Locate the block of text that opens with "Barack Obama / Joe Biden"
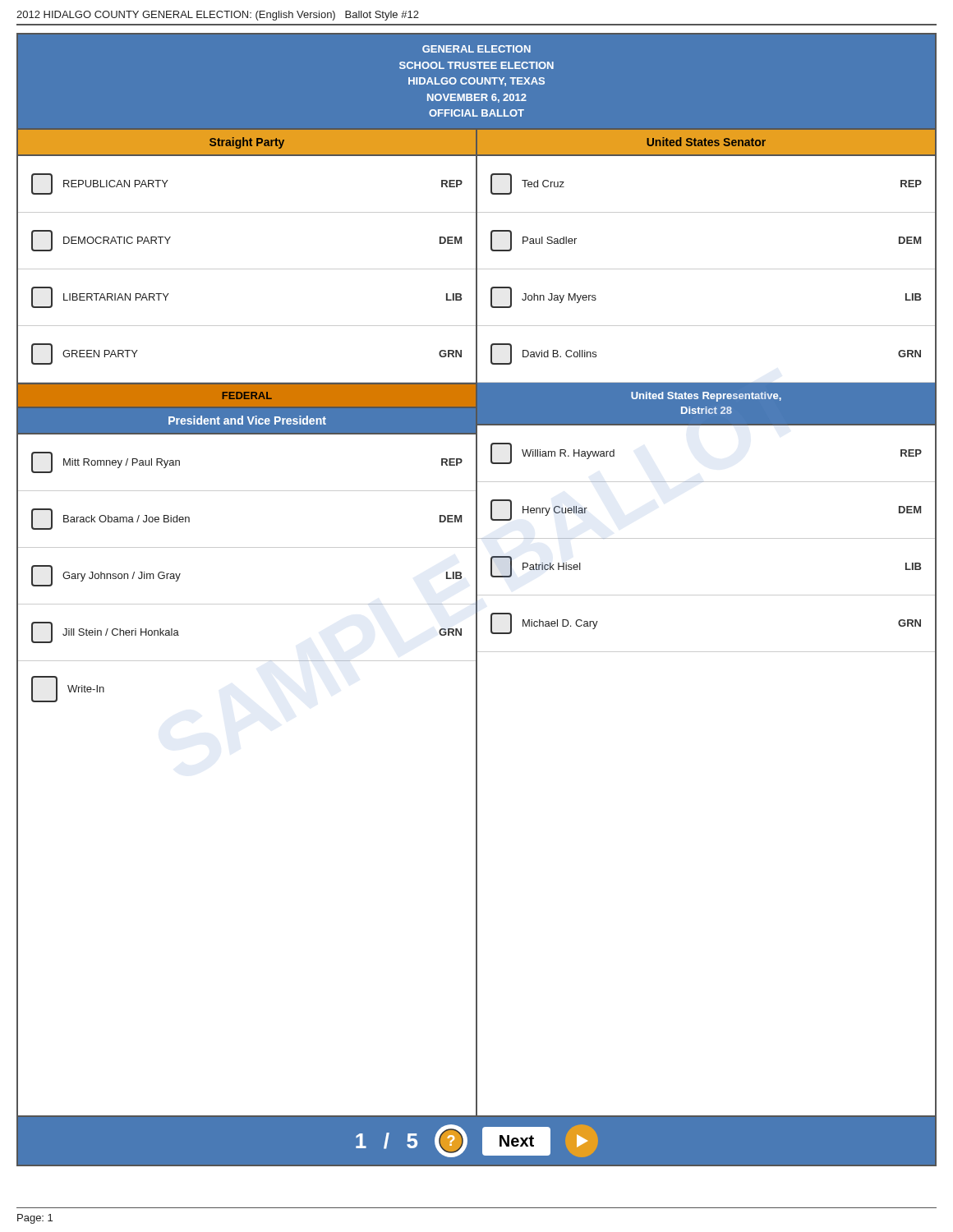Viewport: 953px width, 1232px height. point(41,510)
